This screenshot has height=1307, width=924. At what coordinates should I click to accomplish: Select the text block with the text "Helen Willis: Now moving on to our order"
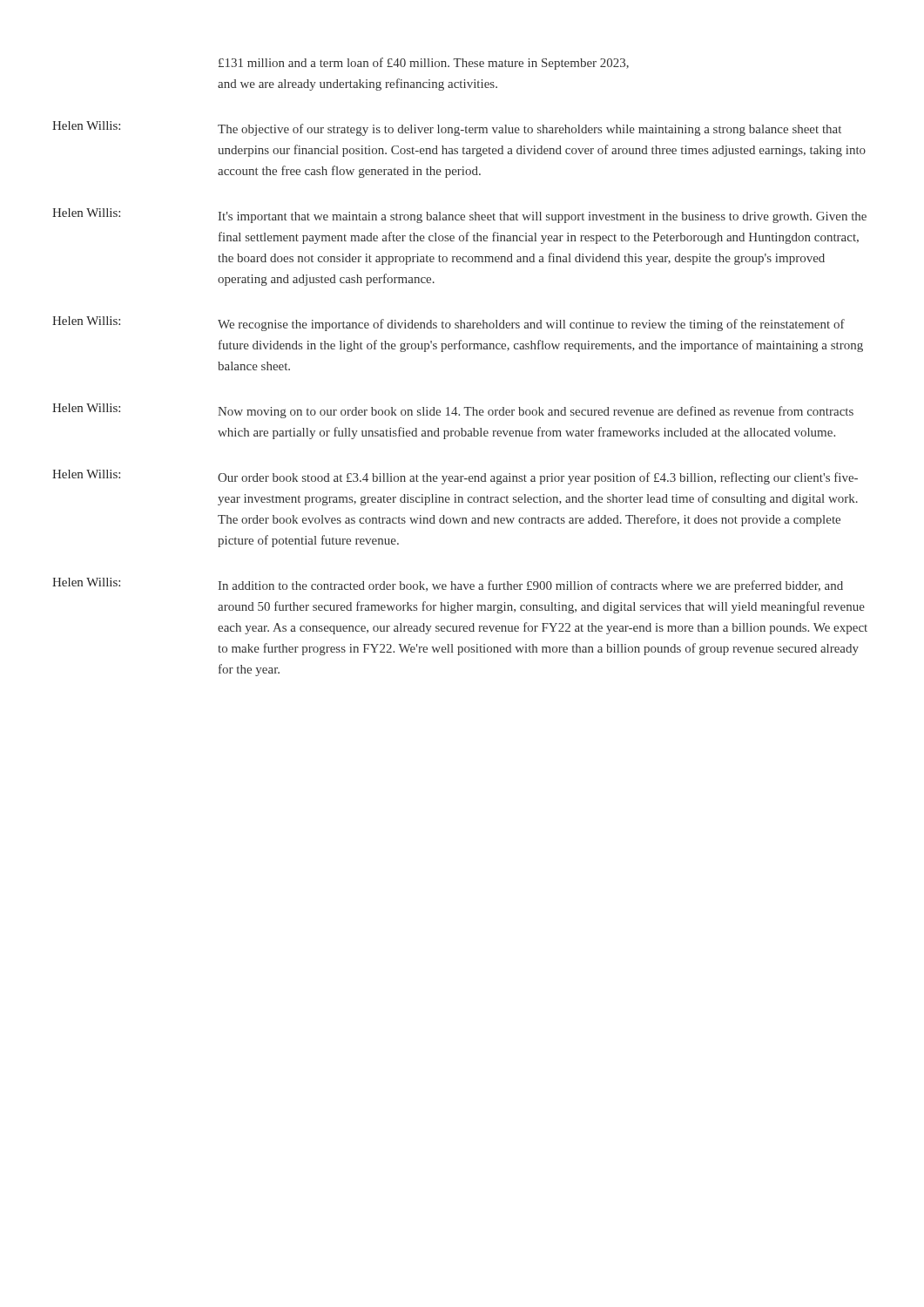pos(462,422)
